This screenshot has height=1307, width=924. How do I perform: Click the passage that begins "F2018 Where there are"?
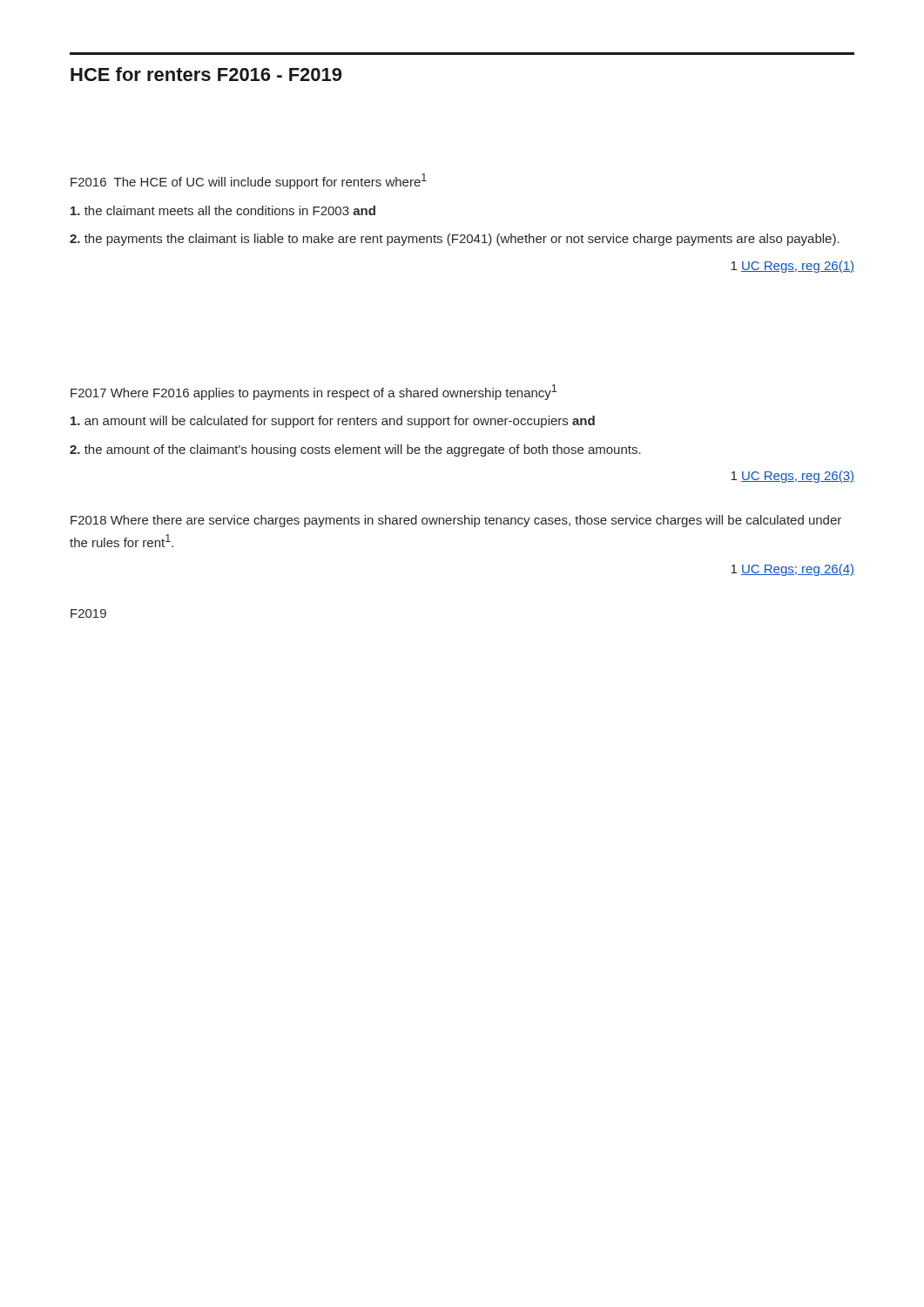point(456,531)
